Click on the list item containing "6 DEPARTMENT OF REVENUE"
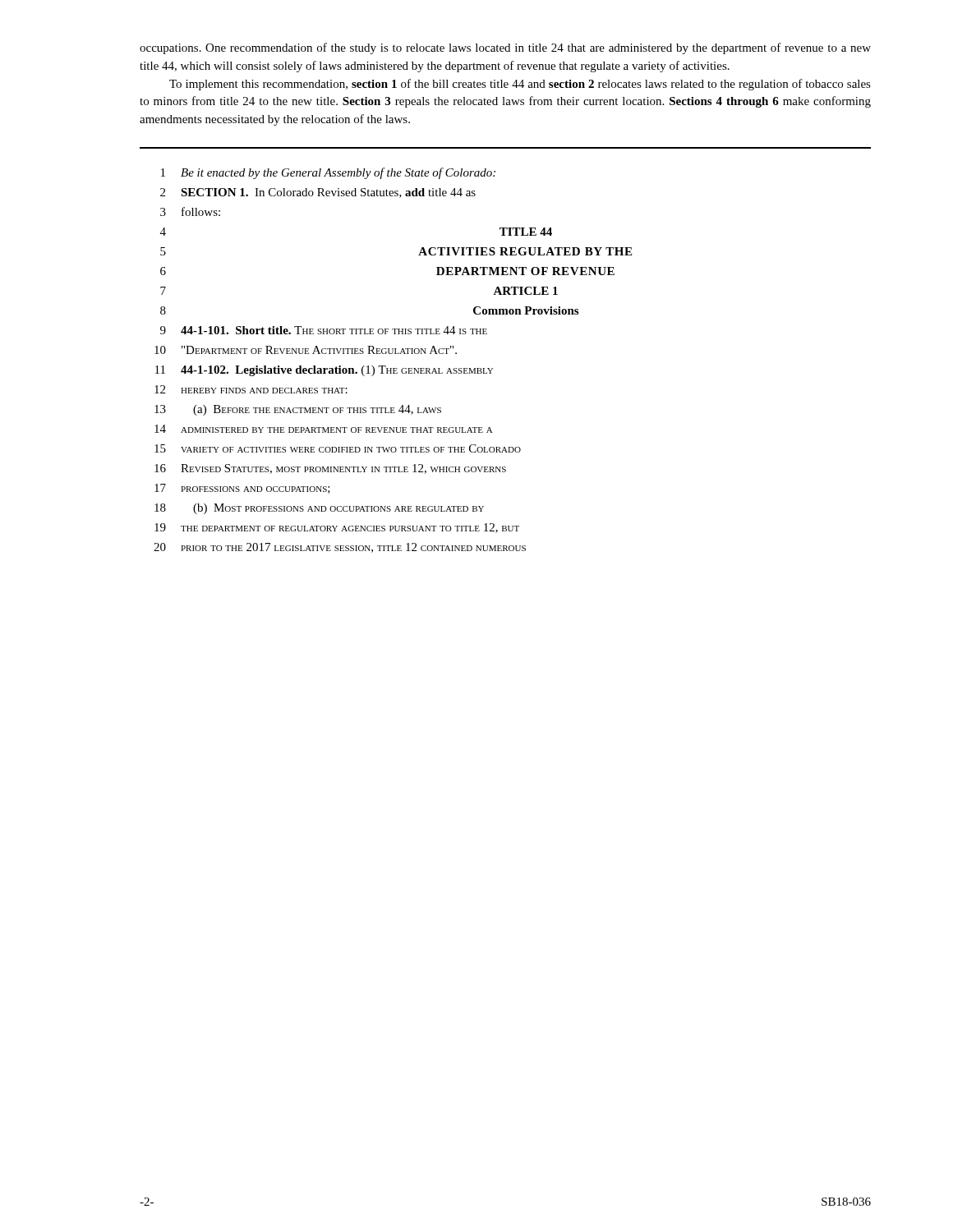The image size is (953, 1232). (x=505, y=271)
